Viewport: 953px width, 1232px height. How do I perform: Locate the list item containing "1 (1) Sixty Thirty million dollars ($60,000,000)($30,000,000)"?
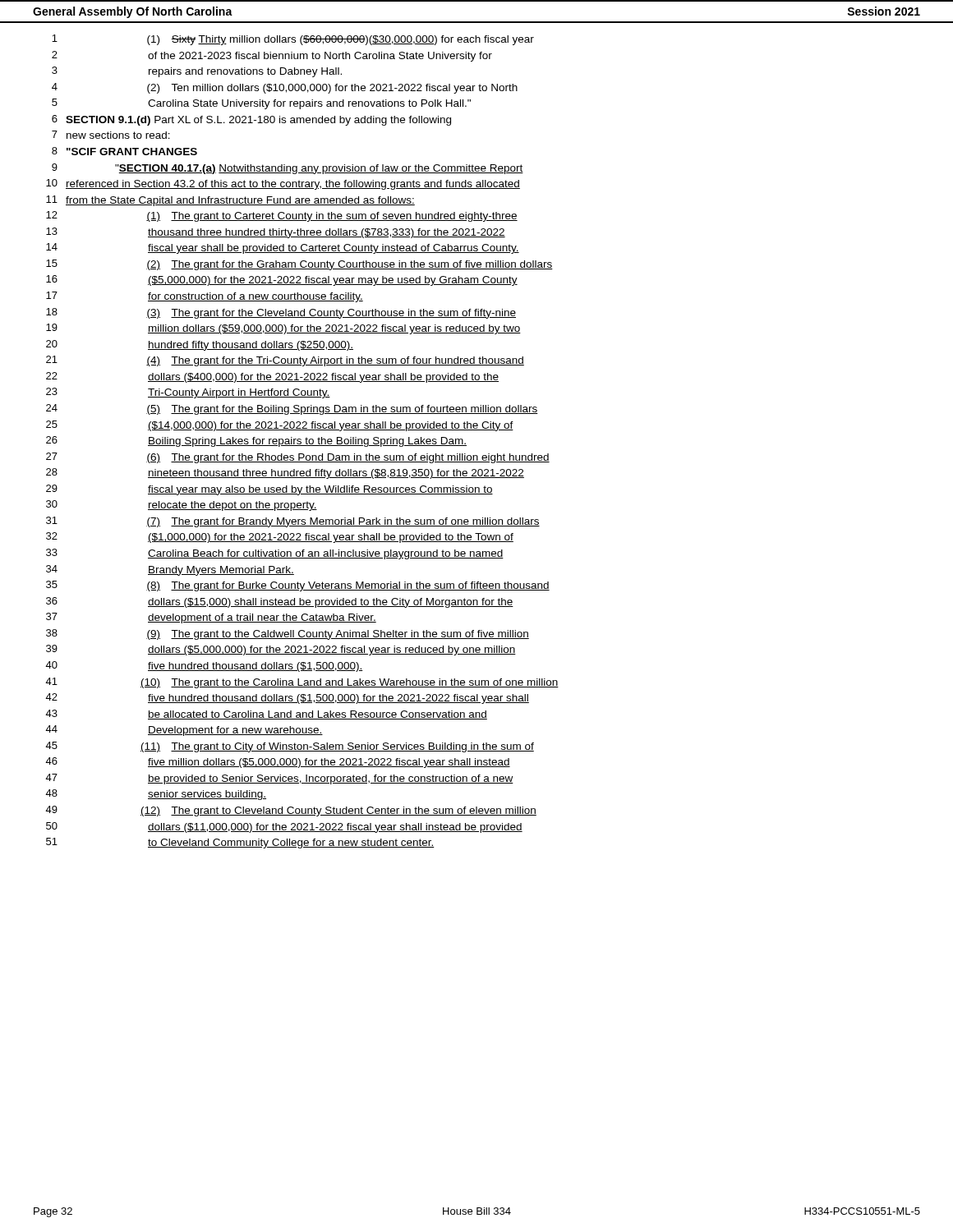pos(476,55)
